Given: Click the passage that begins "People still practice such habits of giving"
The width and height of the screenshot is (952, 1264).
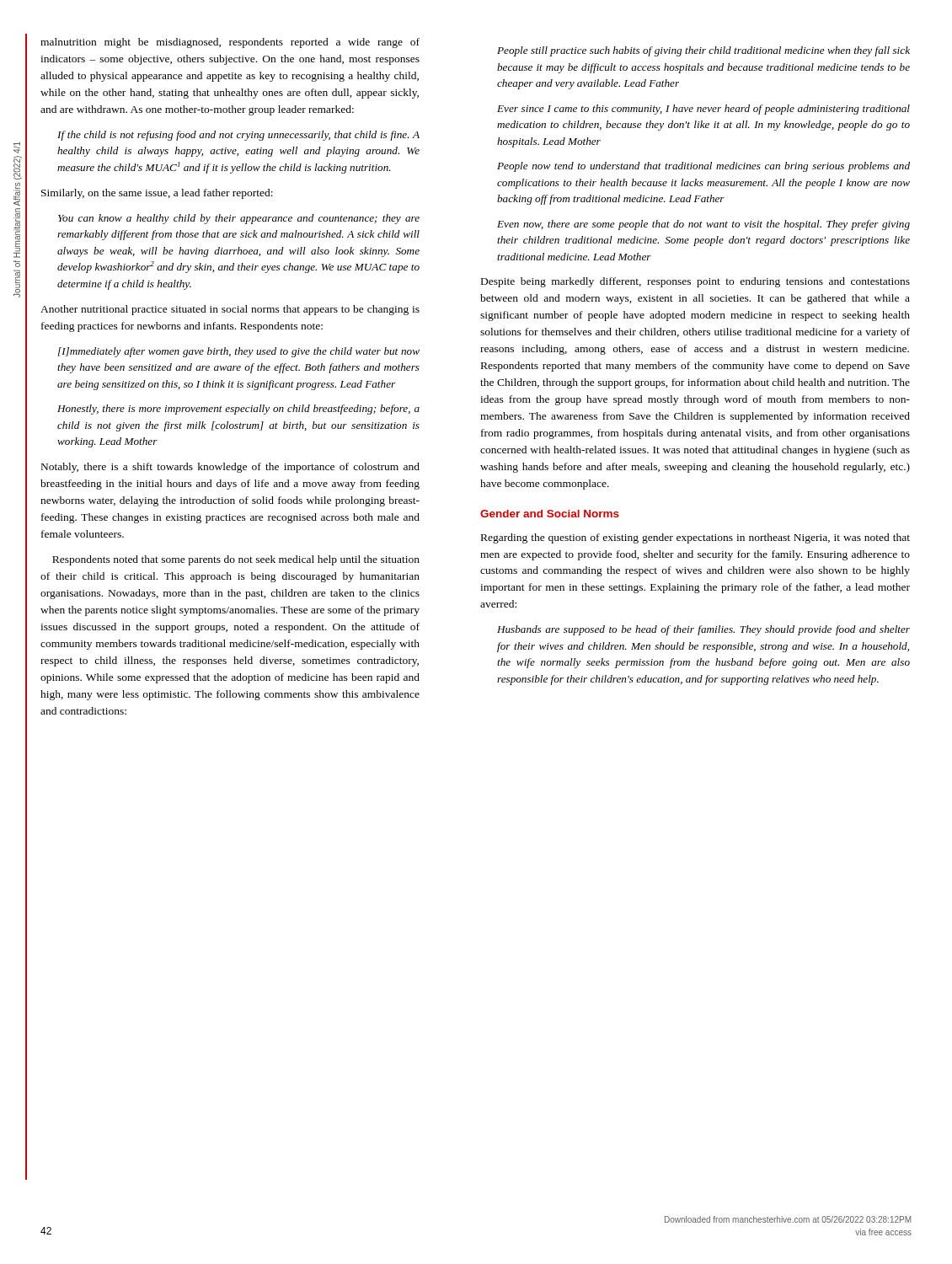Looking at the screenshot, I should [703, 67].
